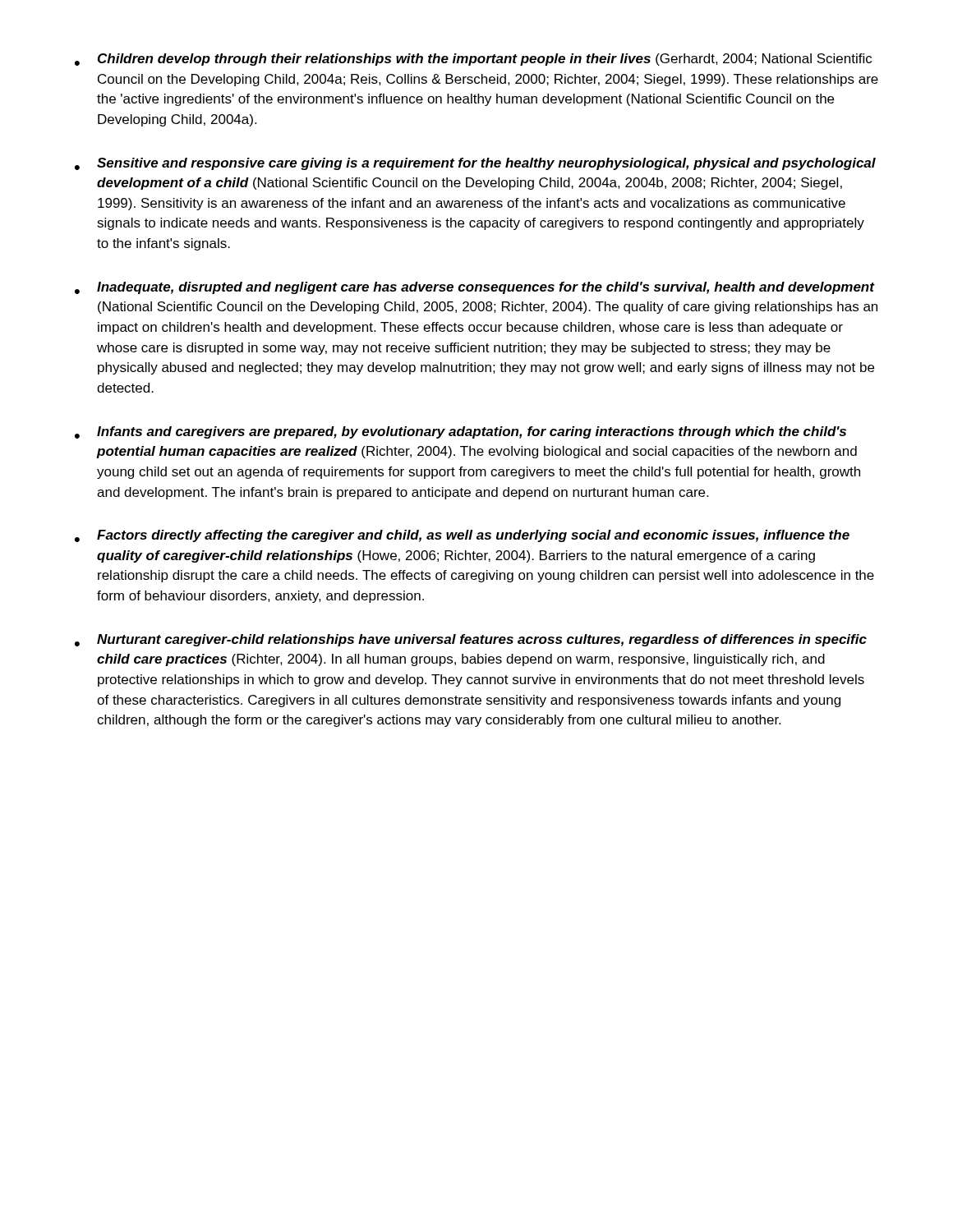Navigate to the text block starting "Factors directly affecting the caregiver and child,"
Viewport: 953px width, 1232px height.
click(486, 566)
